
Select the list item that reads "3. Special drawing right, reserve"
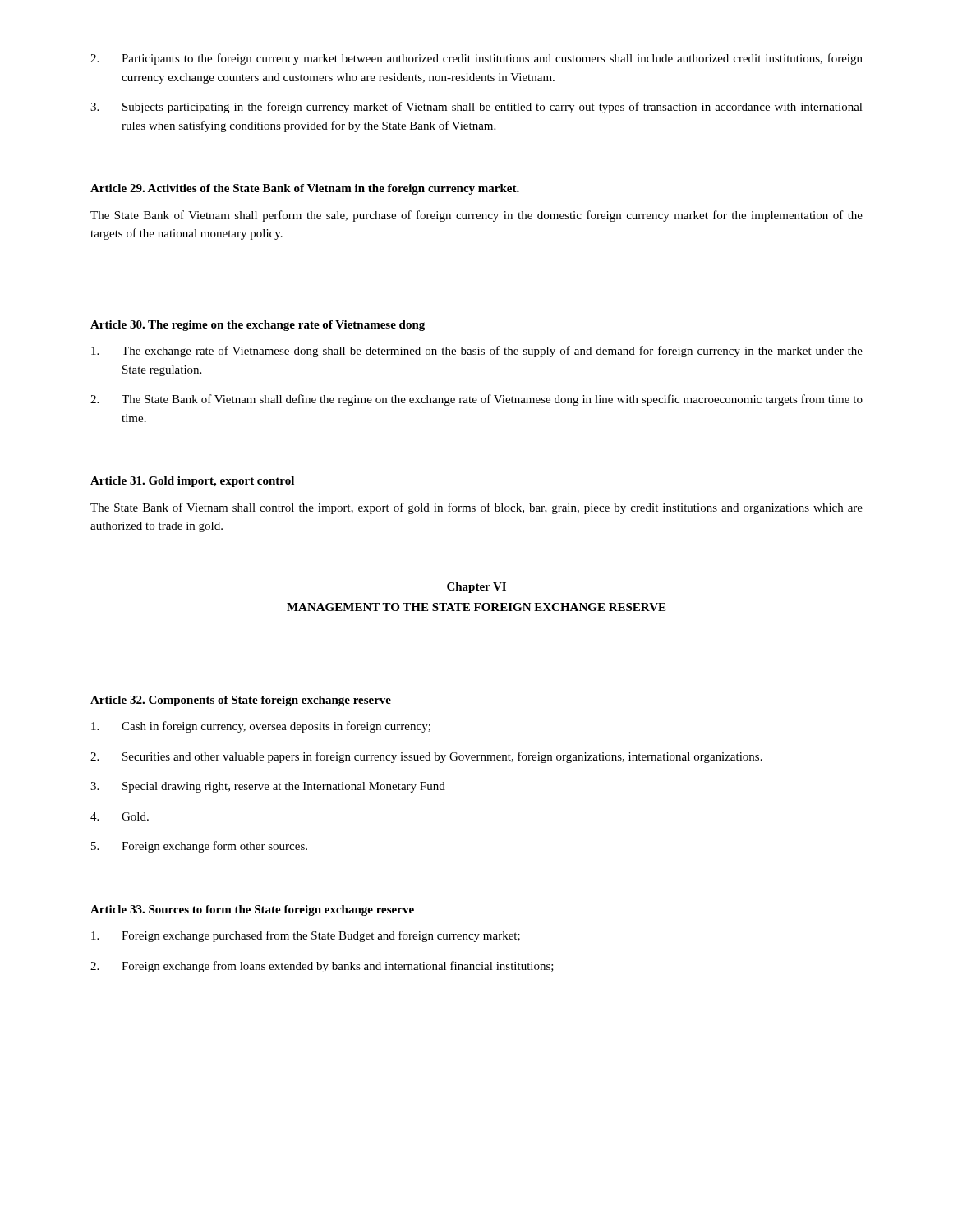[268, 787]
